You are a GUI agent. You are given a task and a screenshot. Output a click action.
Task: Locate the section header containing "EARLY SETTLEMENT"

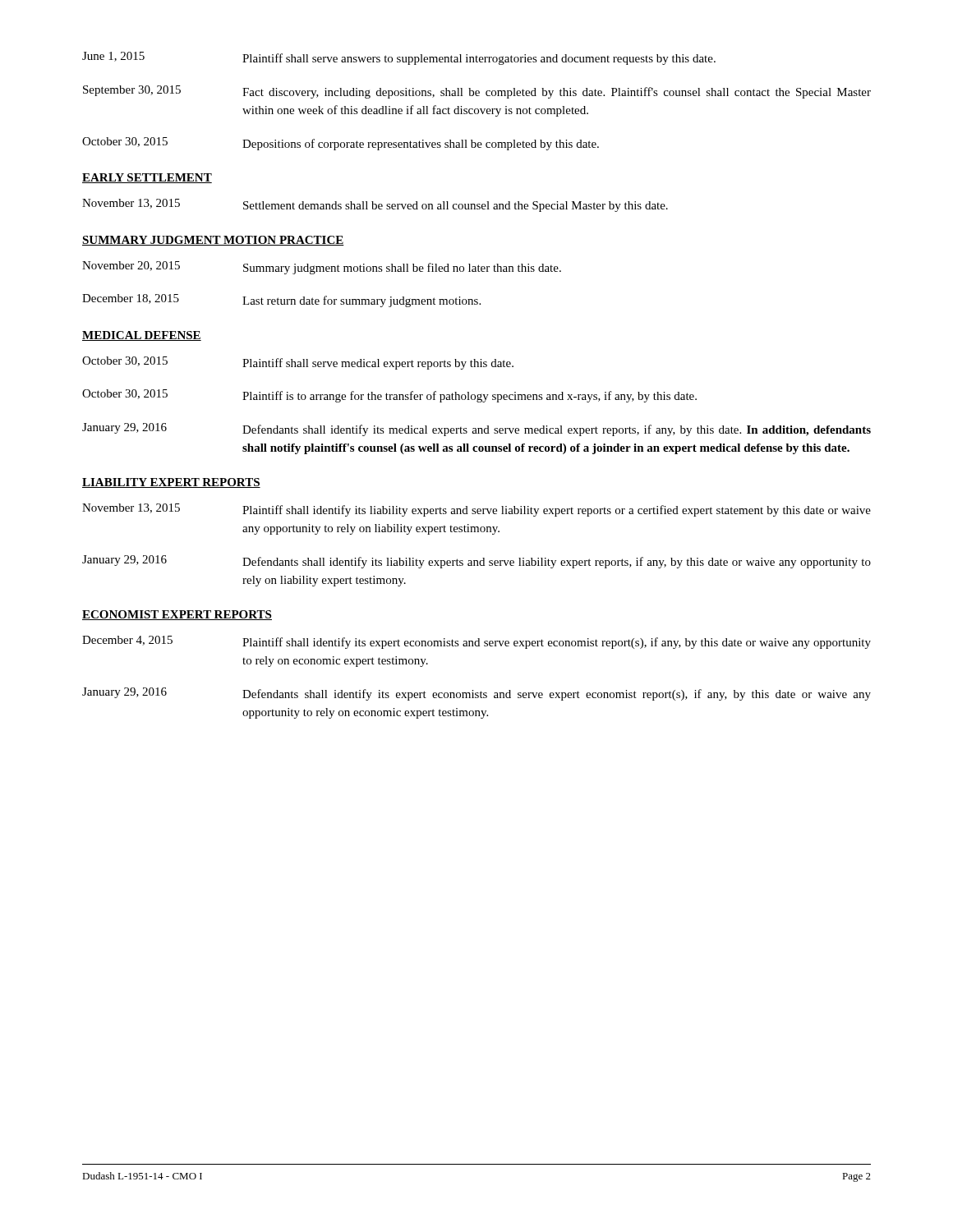(147, 177)
